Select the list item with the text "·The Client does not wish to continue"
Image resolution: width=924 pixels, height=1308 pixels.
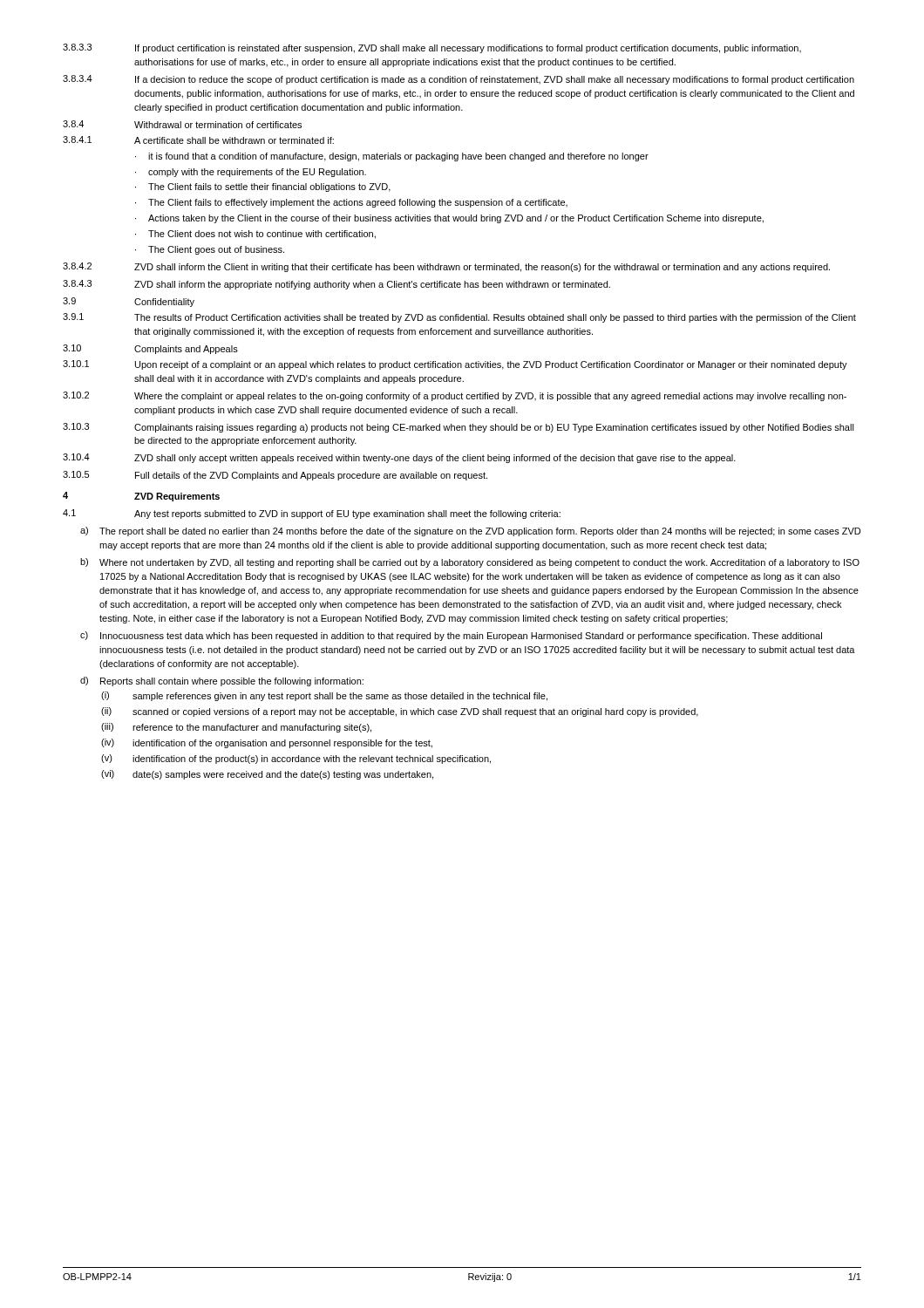[x=255, y=235]
